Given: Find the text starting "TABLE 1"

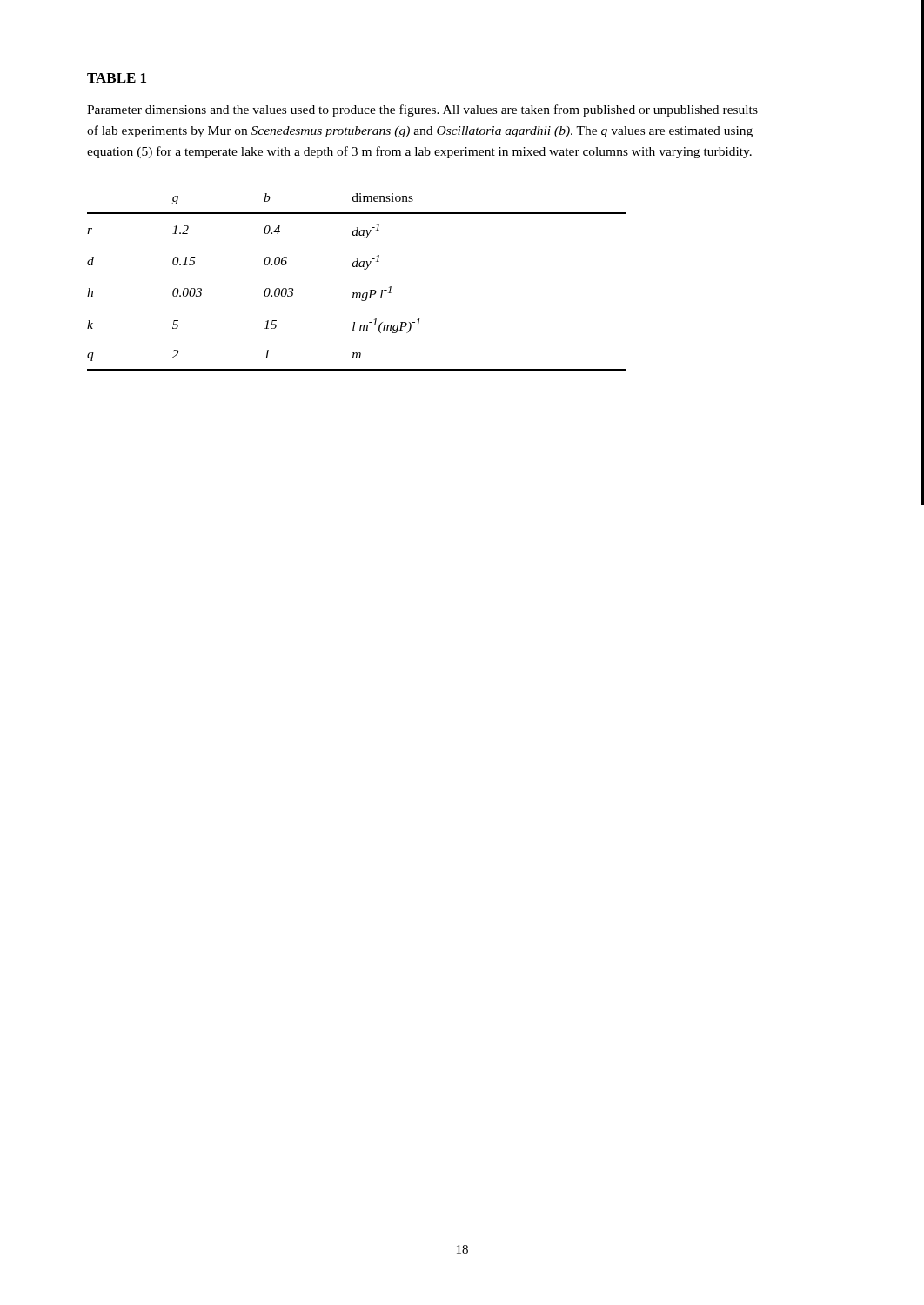Looking at the screenshot, I should 117,78.
